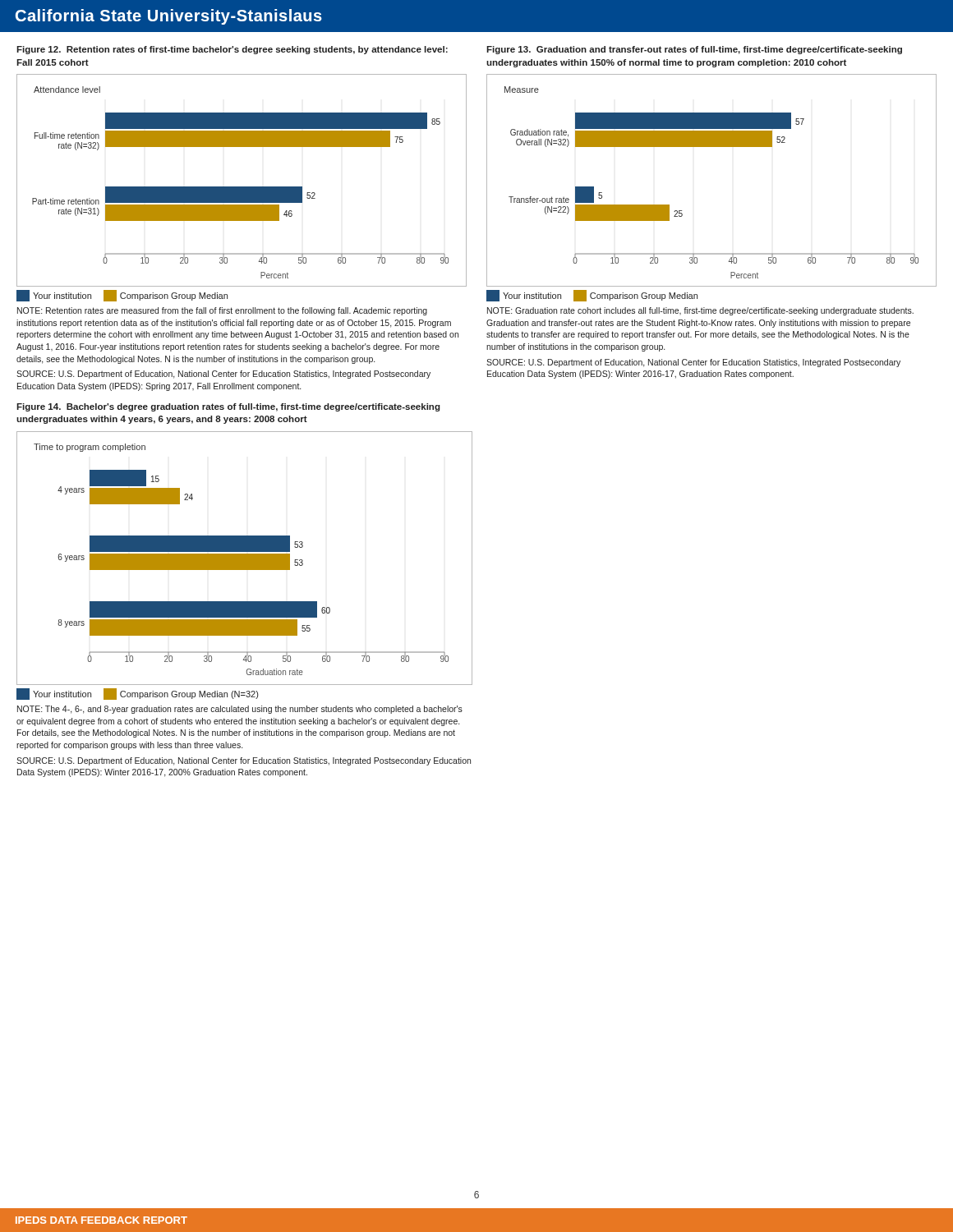Viewport: 953px width, 1232px height.
Task: Point to the block beginning "NOTE: The 4-, 6-, and"
Action: coord(239,727)
